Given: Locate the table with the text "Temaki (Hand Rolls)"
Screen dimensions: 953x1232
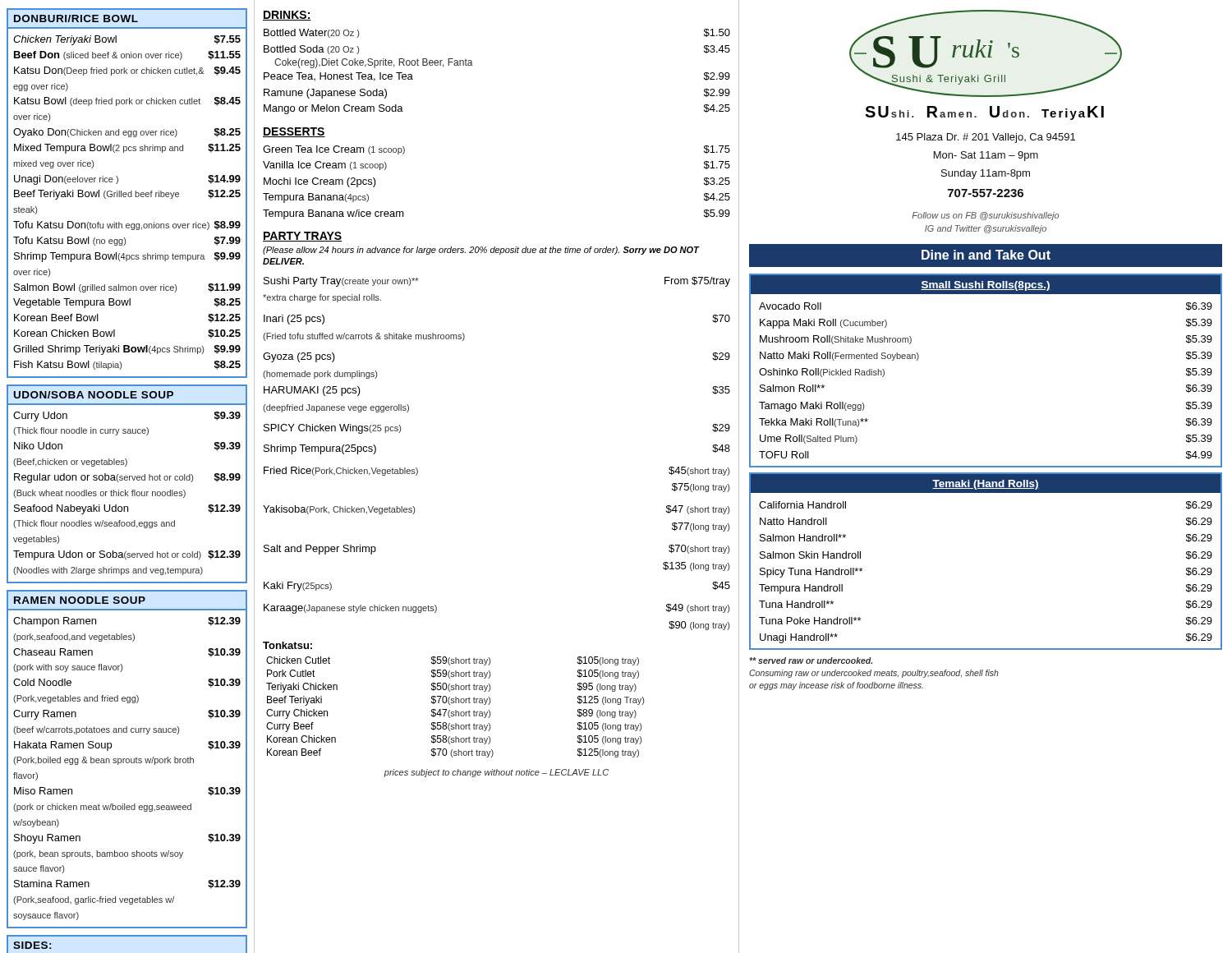Looking at the screenshot, I should [x=986, y=561].
